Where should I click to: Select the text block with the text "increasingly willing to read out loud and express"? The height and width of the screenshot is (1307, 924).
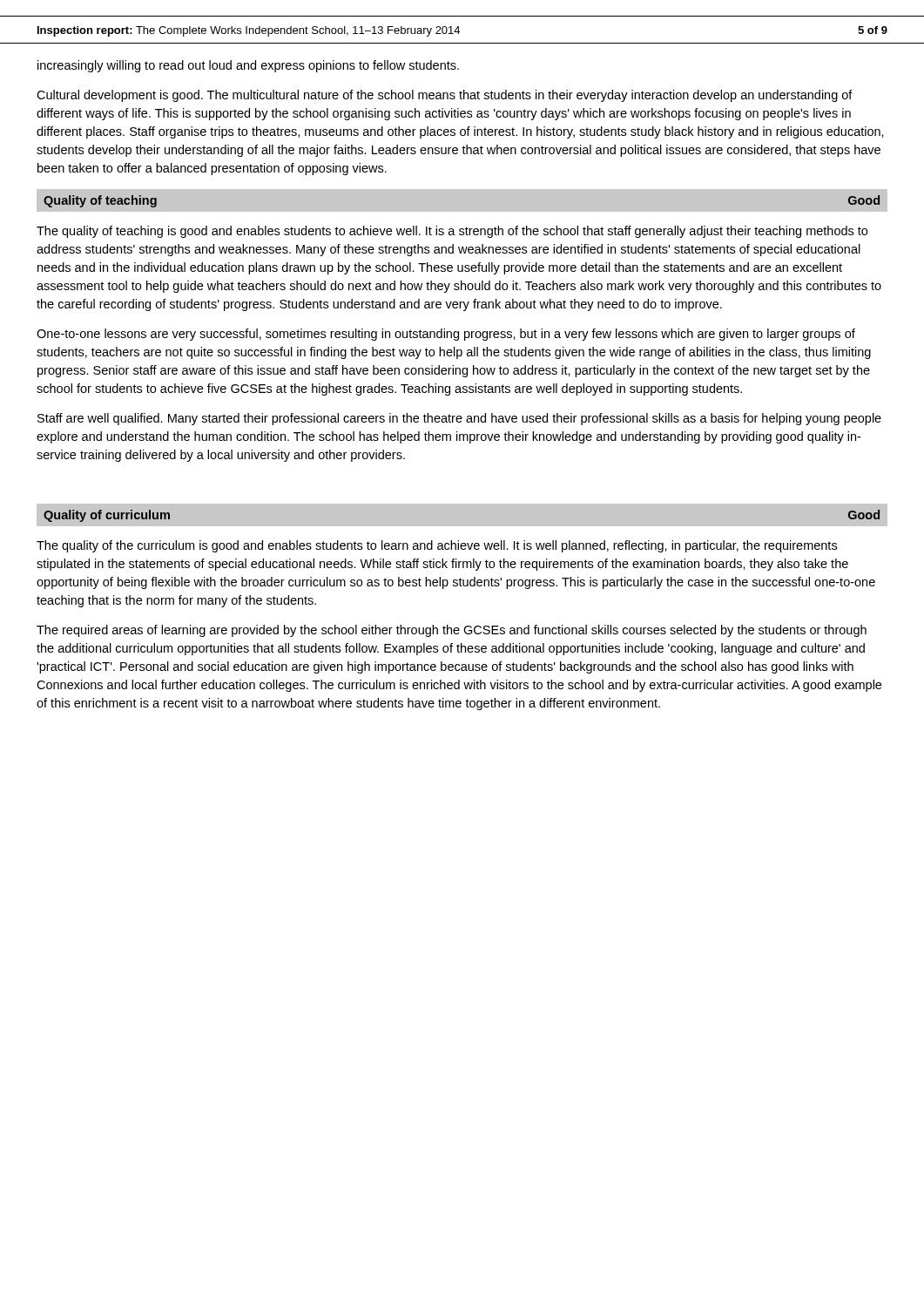point(248,65)
